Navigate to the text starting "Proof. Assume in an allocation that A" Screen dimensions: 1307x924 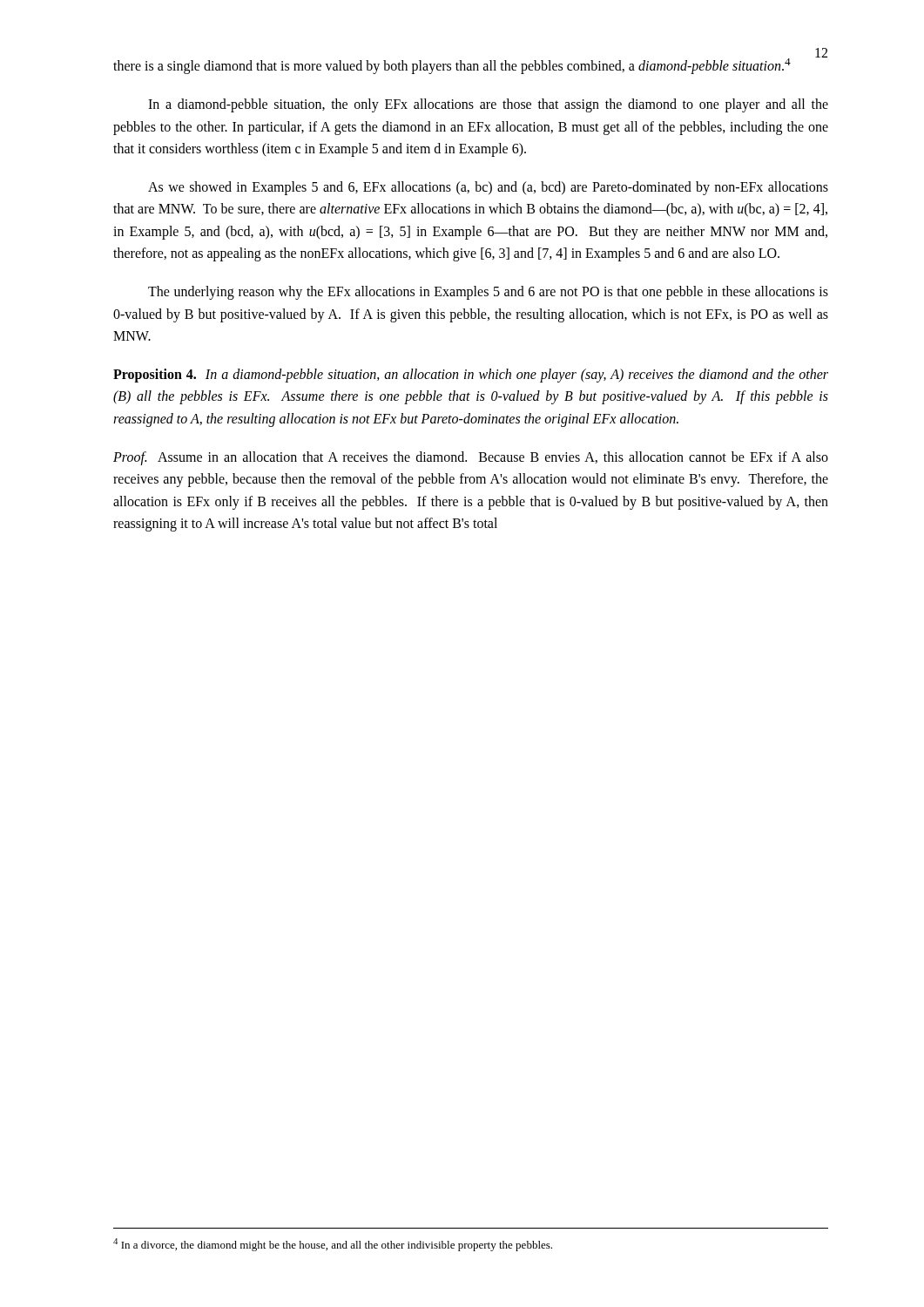coord(471,490)
